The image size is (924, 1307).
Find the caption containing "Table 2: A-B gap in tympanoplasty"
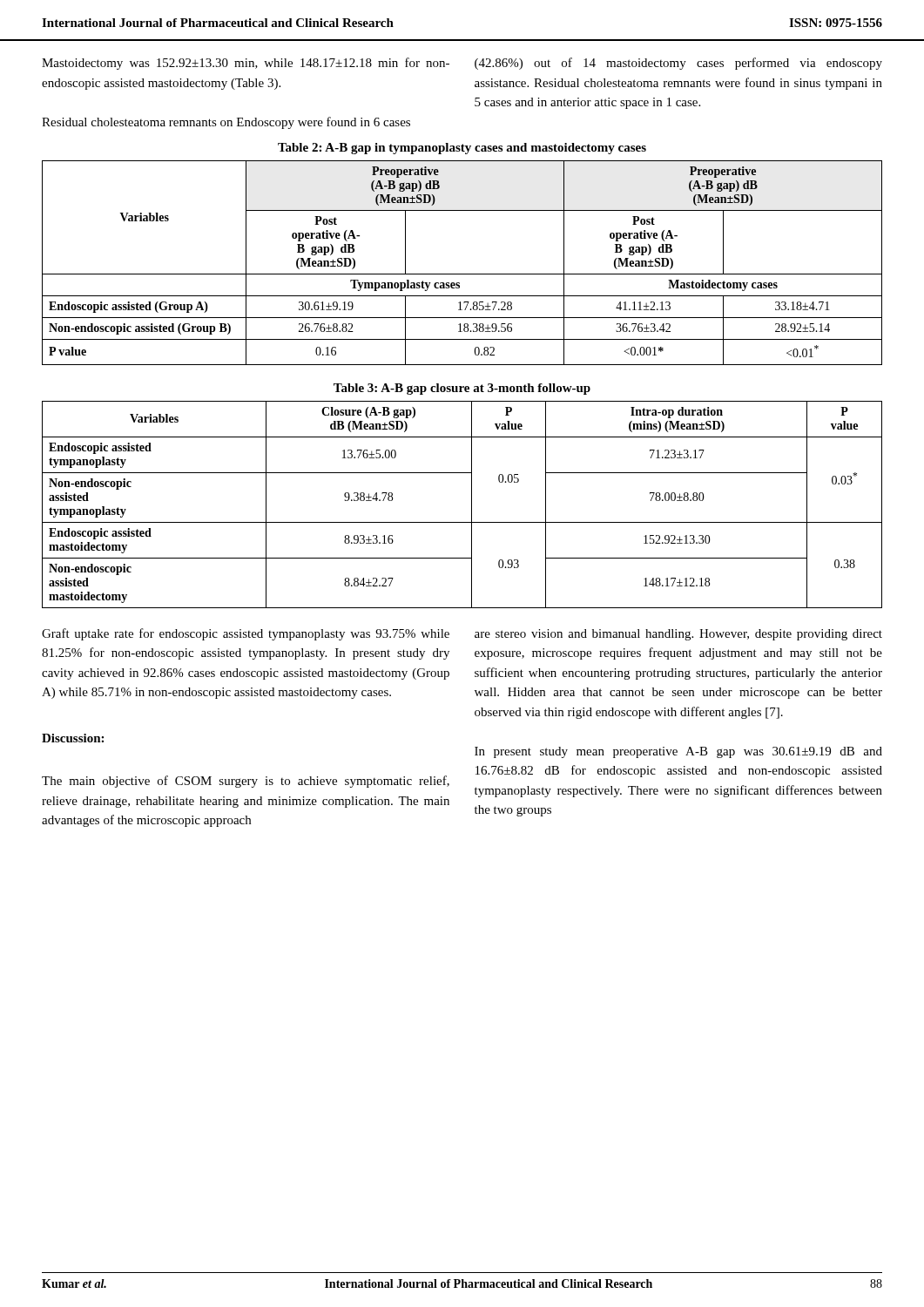(x=462, y=147)
